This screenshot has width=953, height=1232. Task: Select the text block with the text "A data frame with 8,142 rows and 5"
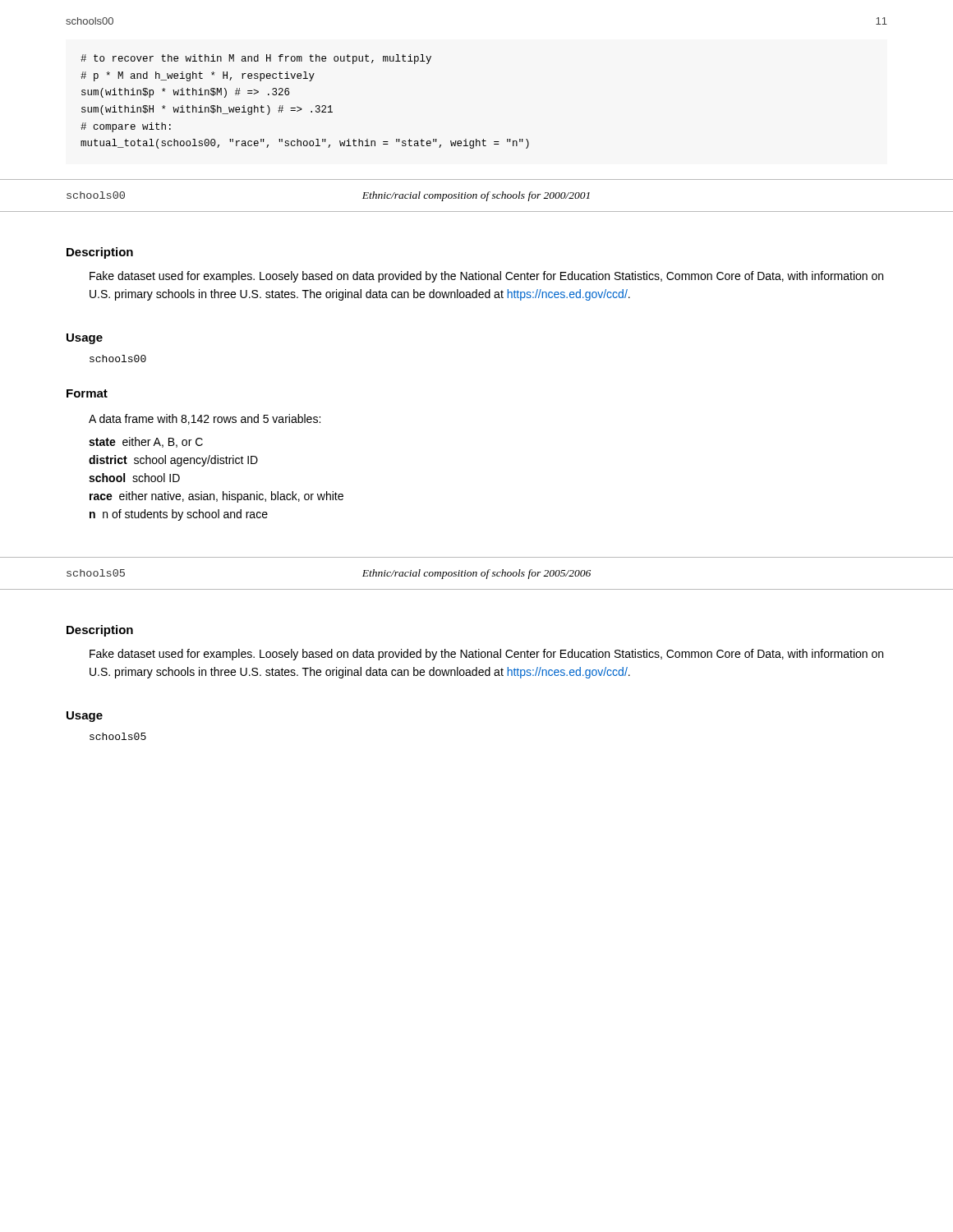click(205, 419)
